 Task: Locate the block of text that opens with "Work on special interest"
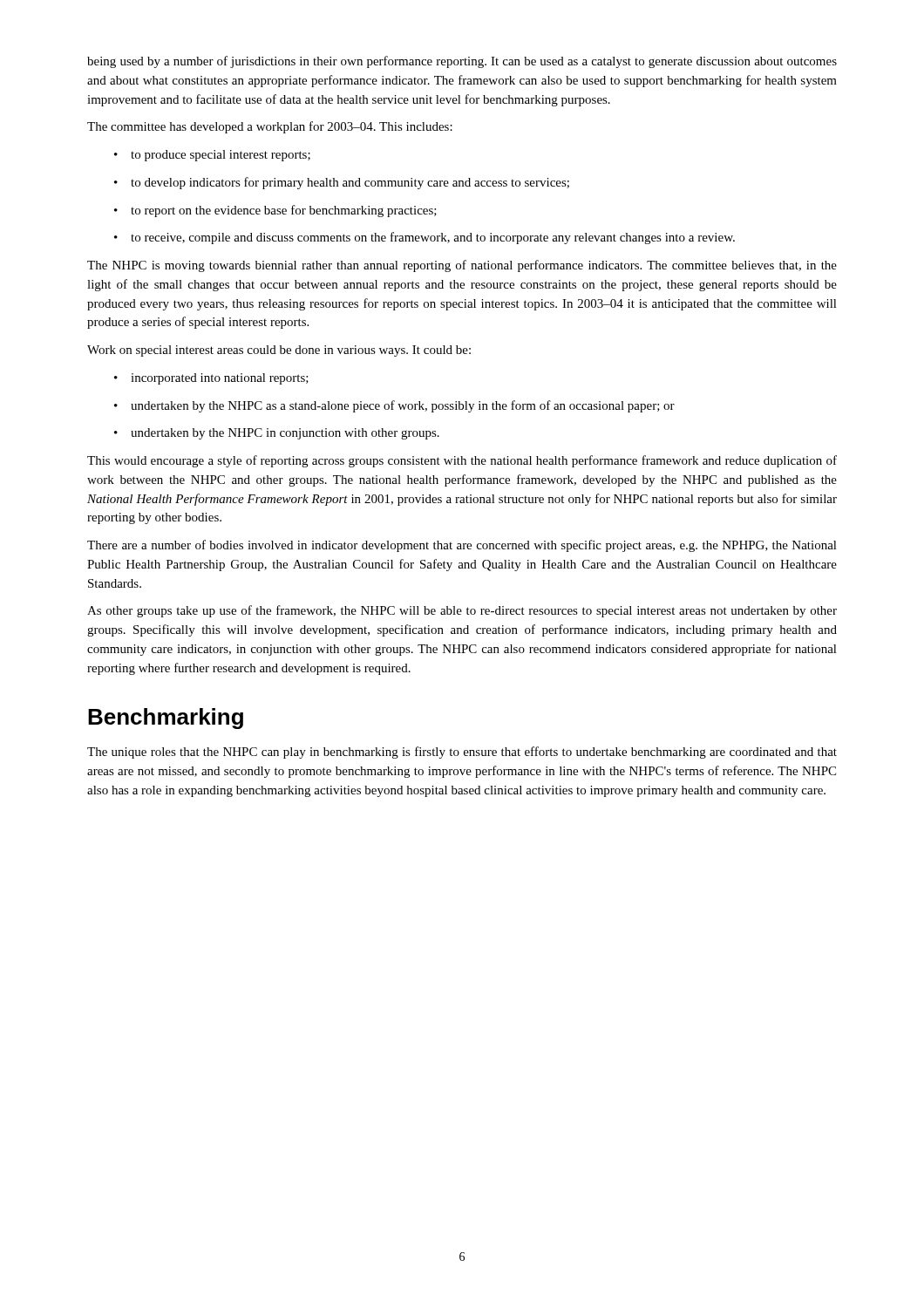point(462,350)
